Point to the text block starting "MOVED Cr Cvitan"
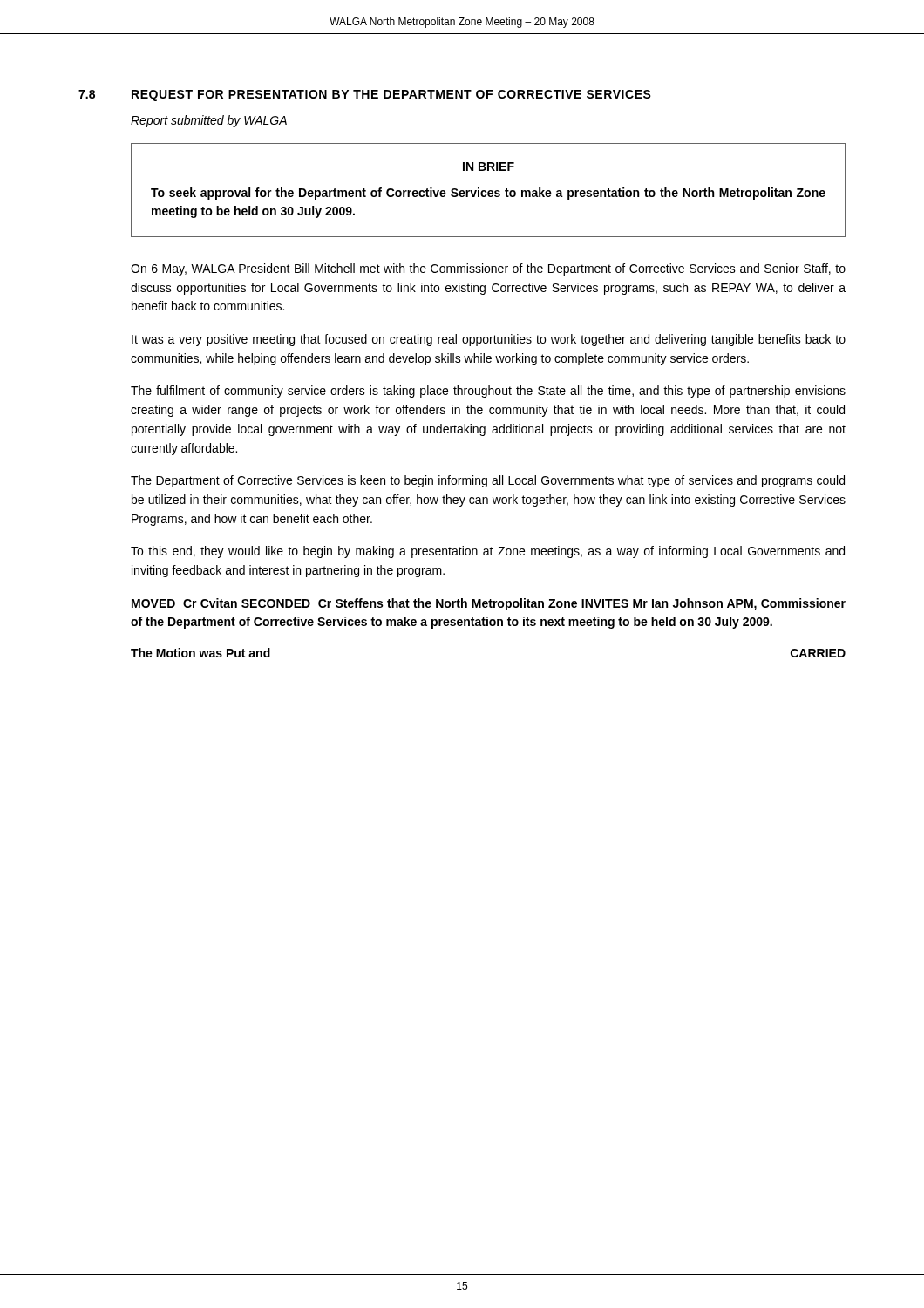The image size is (924, 1308). pos(488,613)
